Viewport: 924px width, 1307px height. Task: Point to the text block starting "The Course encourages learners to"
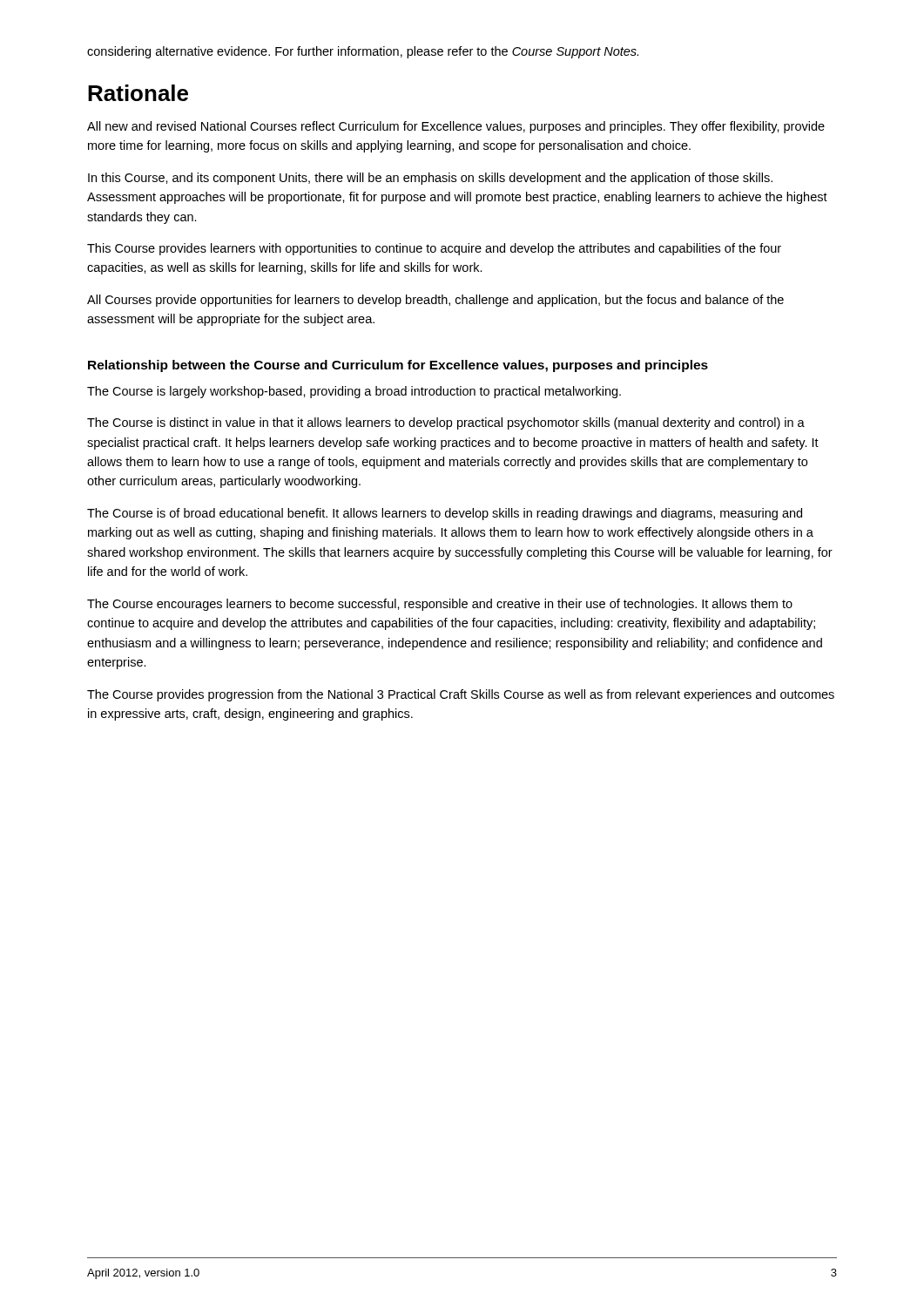coord(455,633)
